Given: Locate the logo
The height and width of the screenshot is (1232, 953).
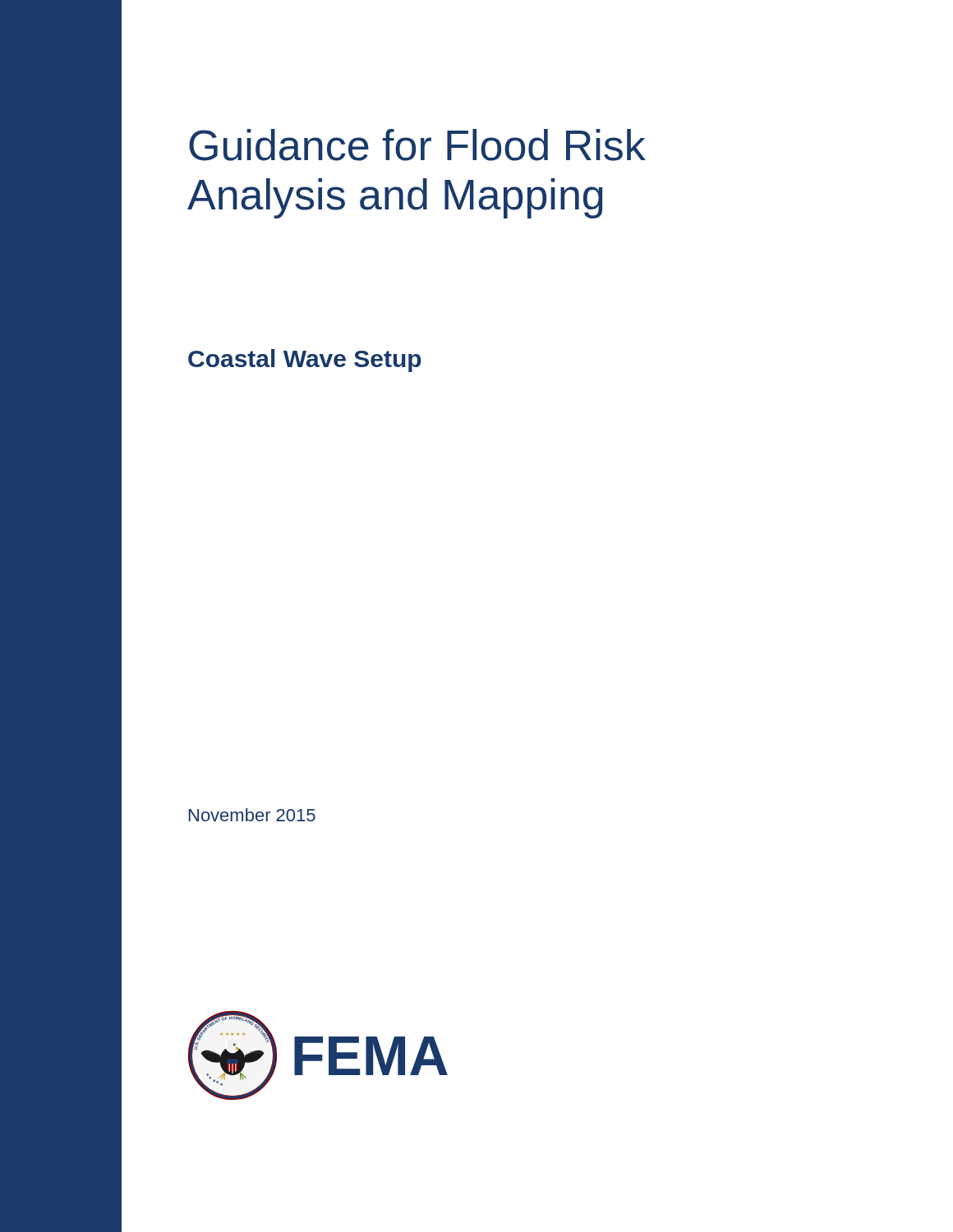Looking at the screenshot, I should pos(318,1055).
